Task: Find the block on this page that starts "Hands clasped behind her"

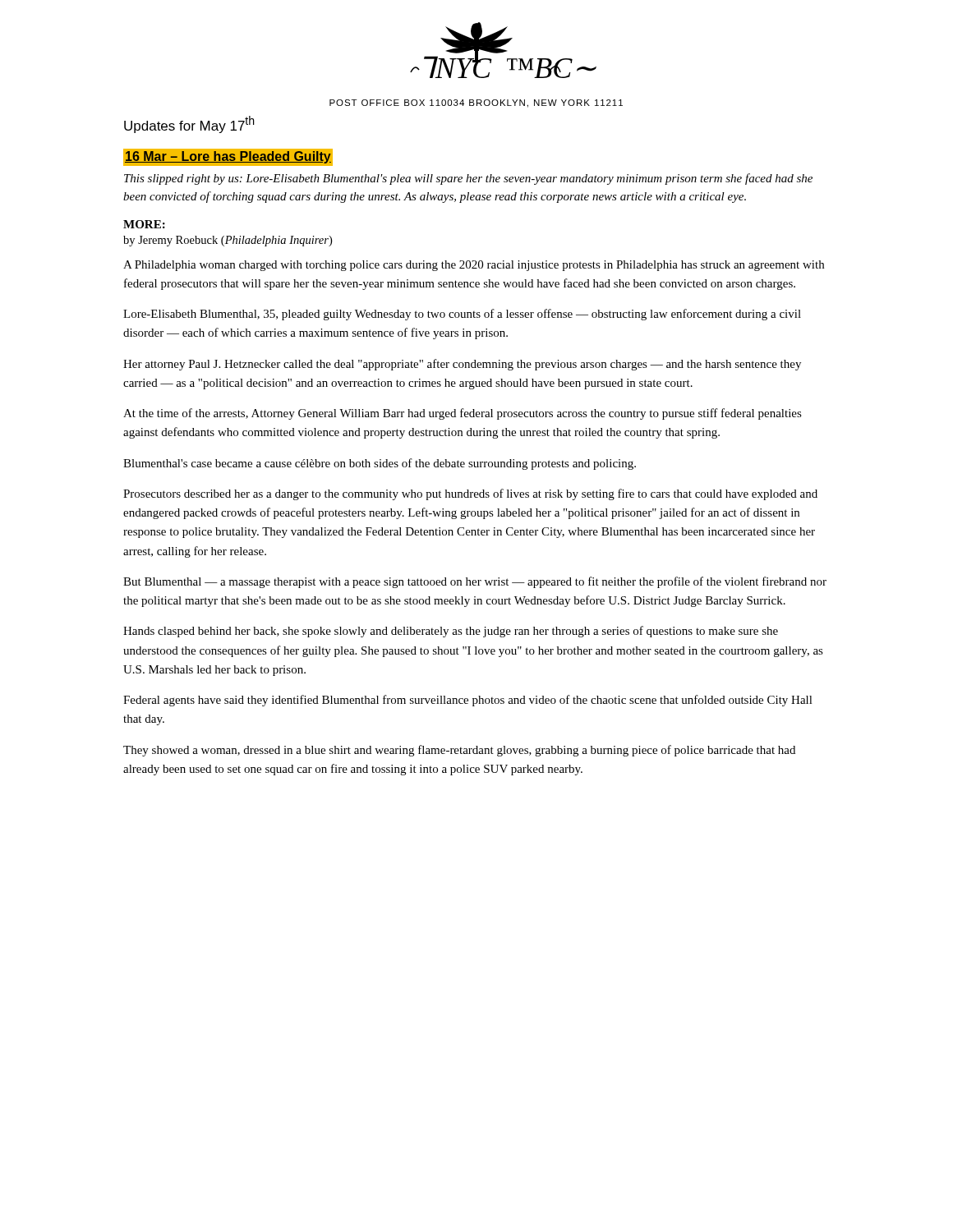Action: (473, 650)
